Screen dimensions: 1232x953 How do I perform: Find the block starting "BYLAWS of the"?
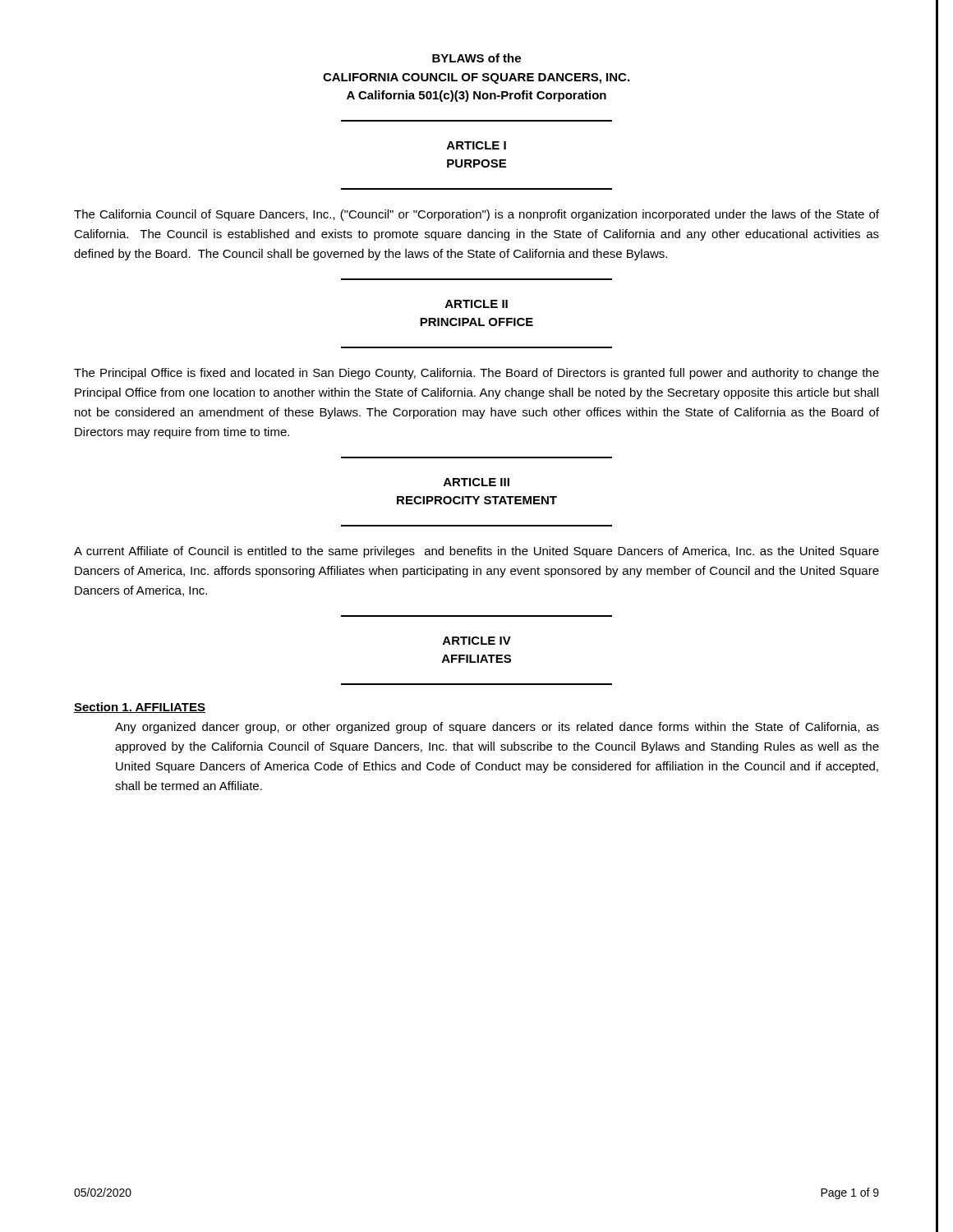tap(476, 77)
